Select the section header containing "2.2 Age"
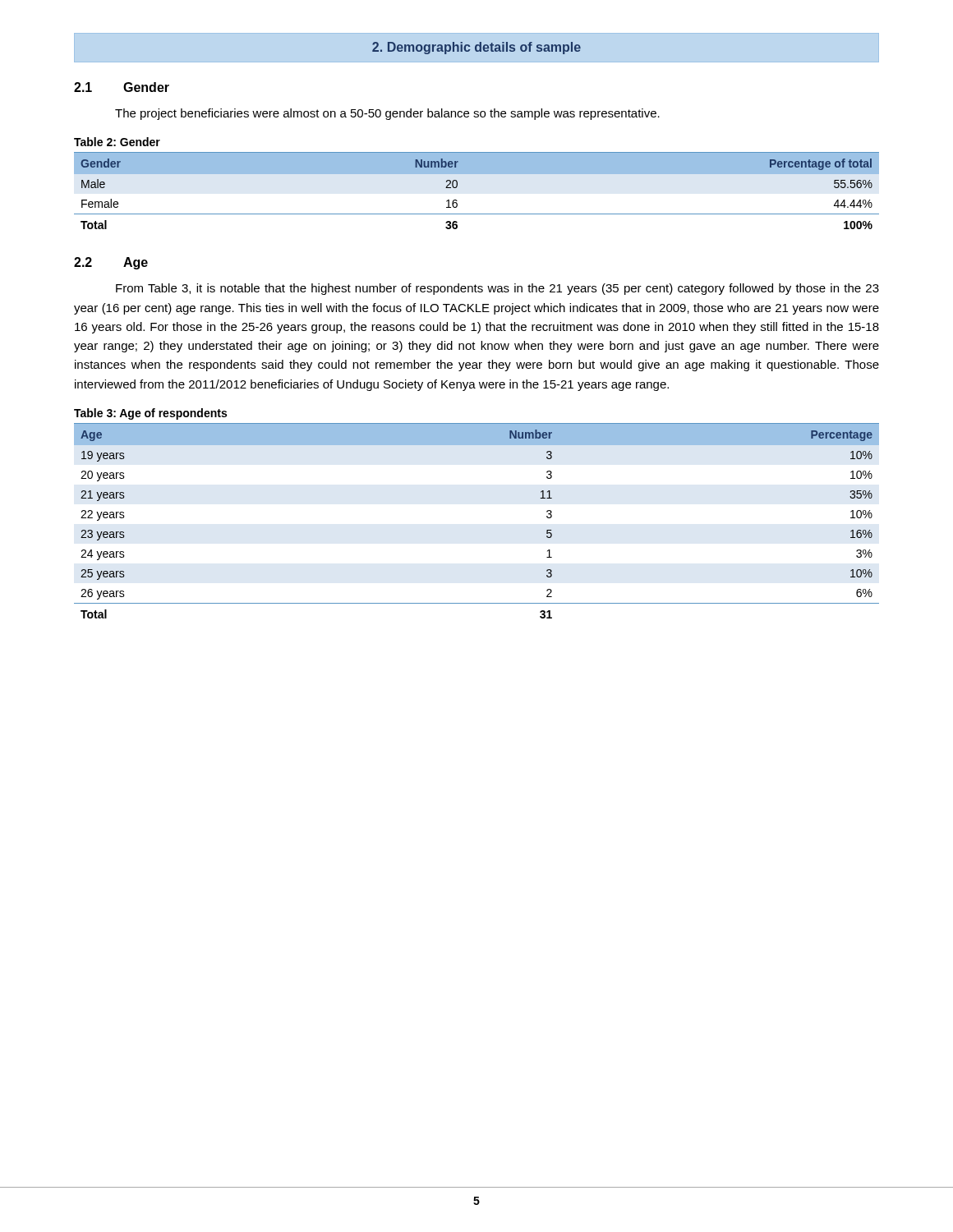The image size is (953, 1232). 135,263
